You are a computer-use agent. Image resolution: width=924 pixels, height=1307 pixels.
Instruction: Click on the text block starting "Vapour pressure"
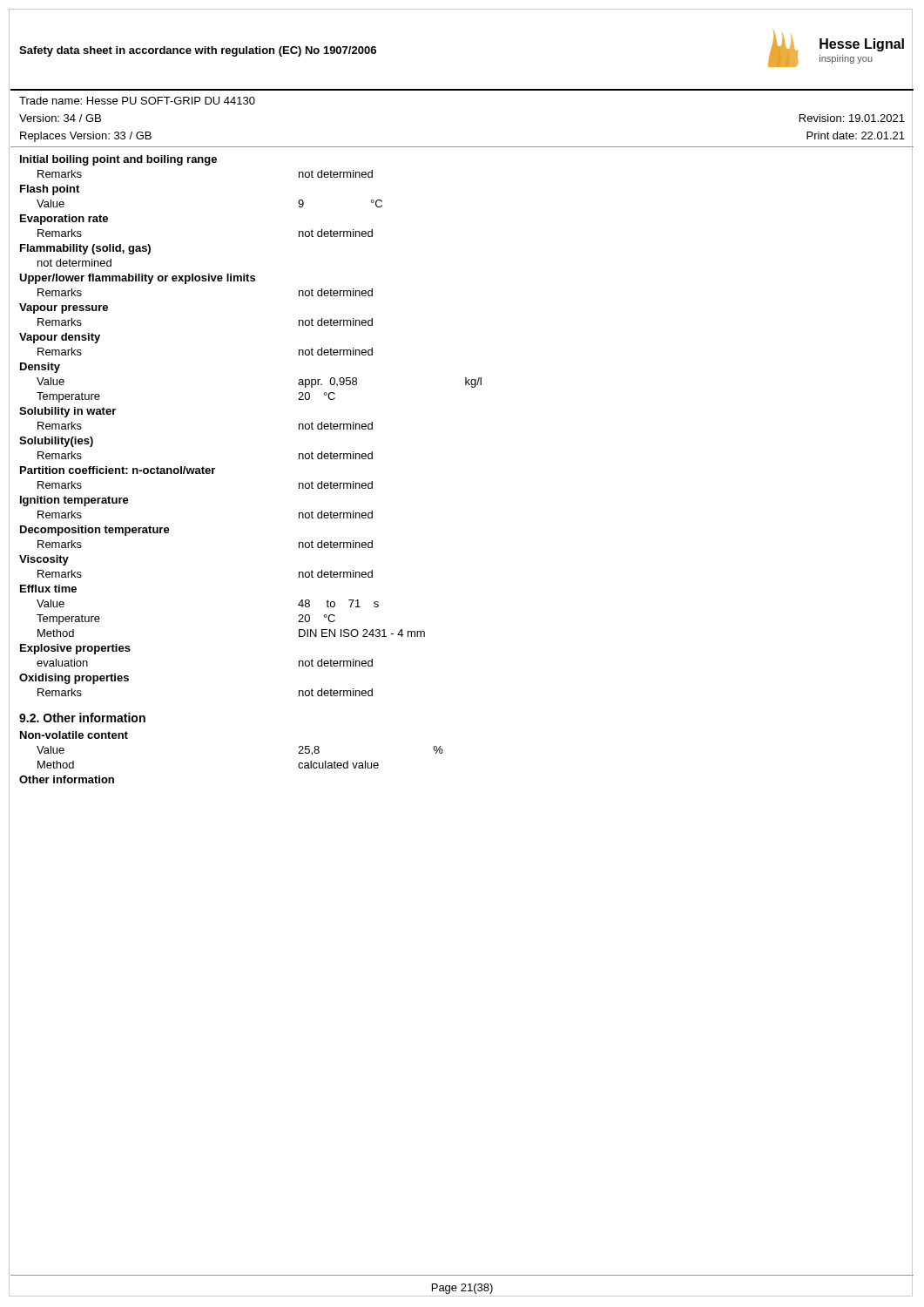click(x=64, y=307)
